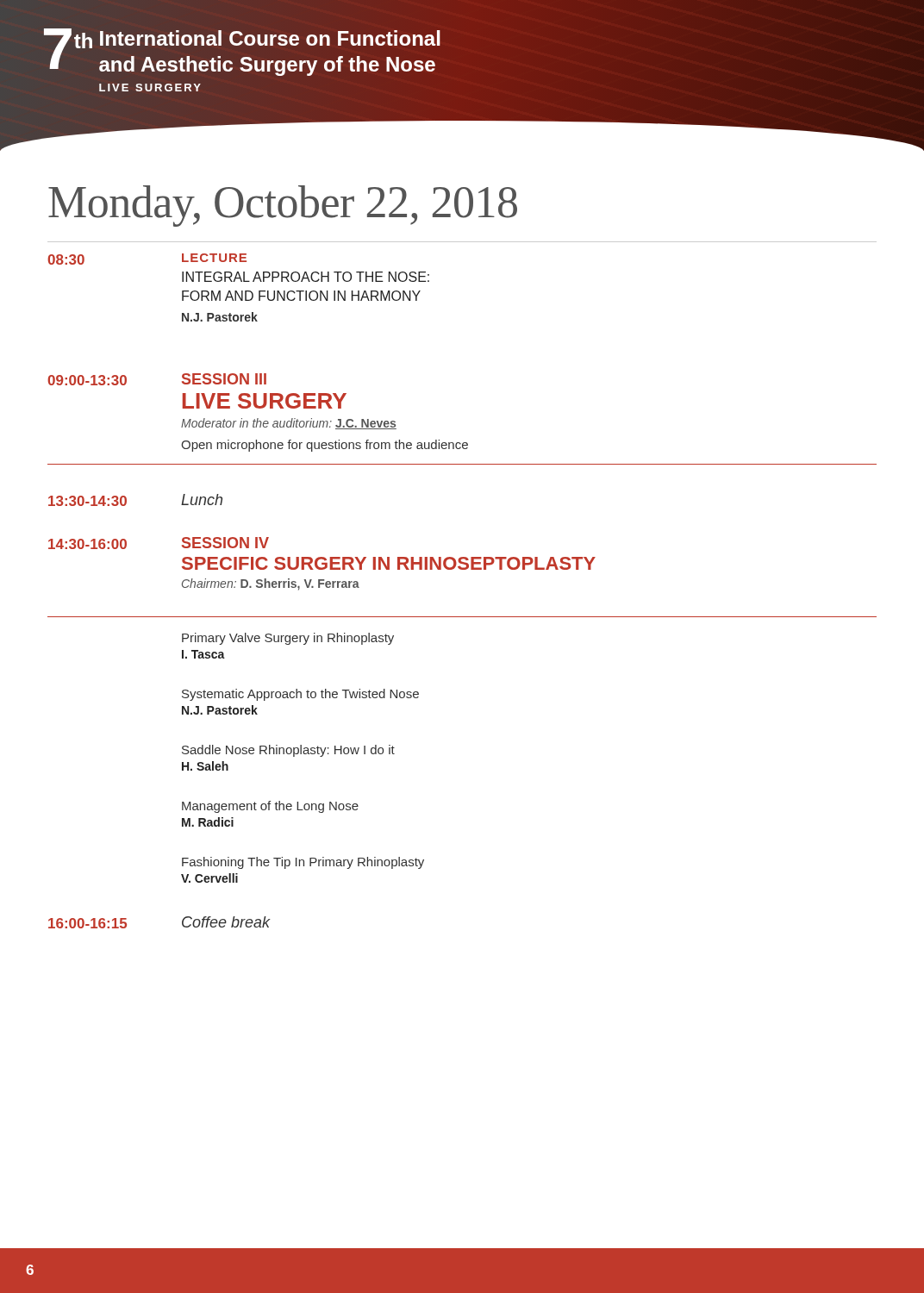
Task: Select the block starting "Monday, October 22, 2018"
Action: 283,202
